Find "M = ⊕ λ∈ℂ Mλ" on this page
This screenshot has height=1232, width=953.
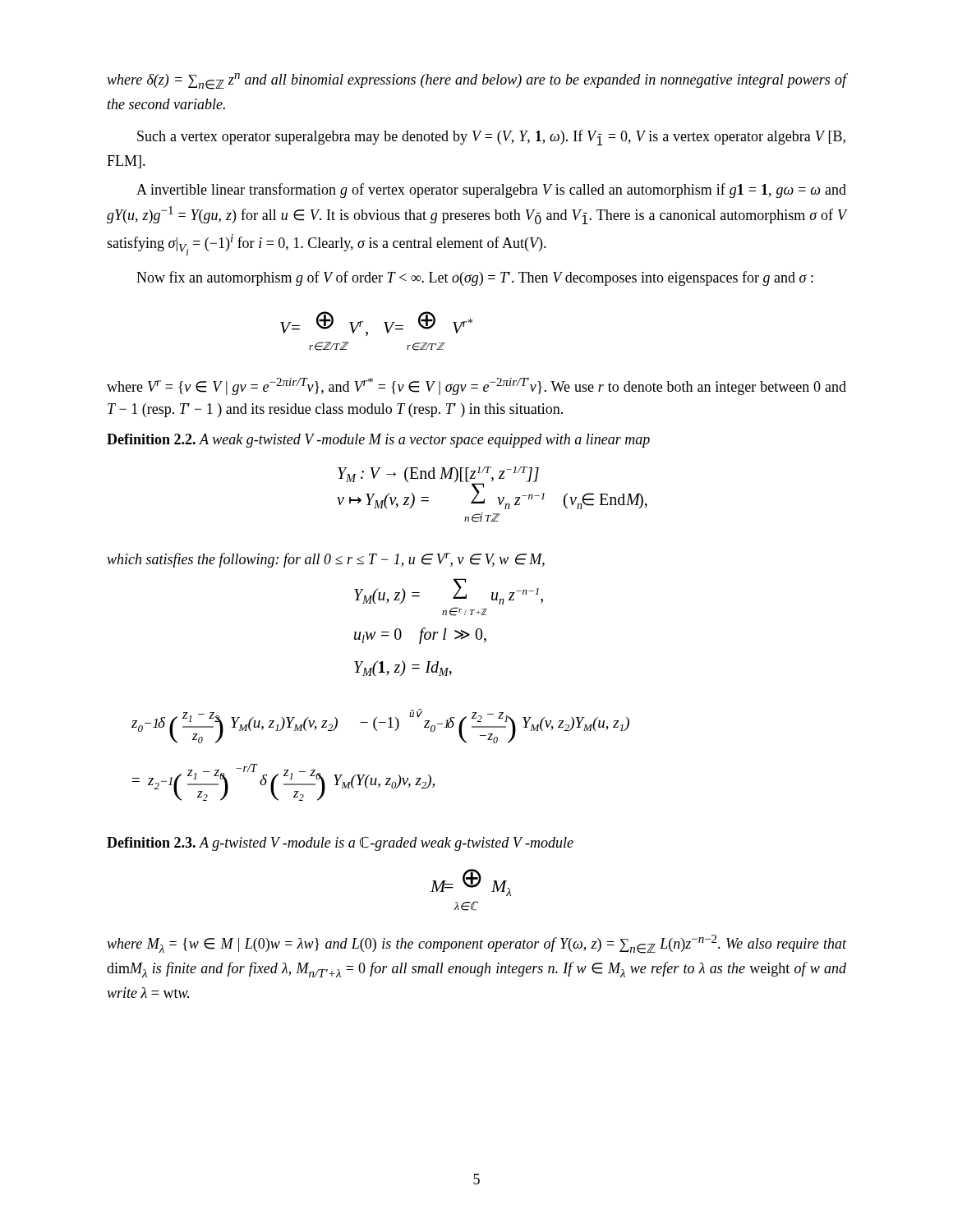point(476,891)
